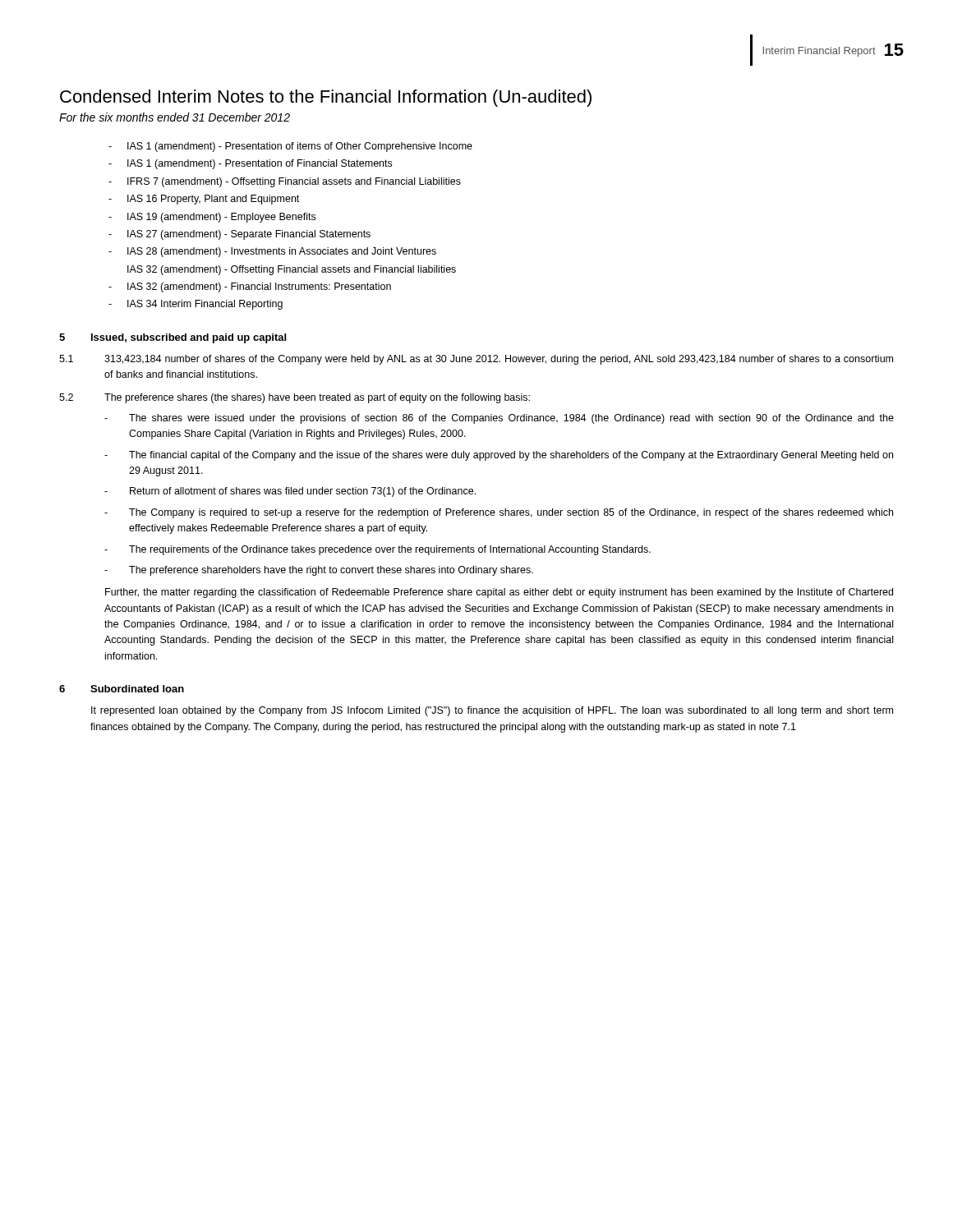The image size is (953, 1232).
Task: Click the title that begins "Condensed Interim Notes to the Financial Information"
Action: point(476,105)
